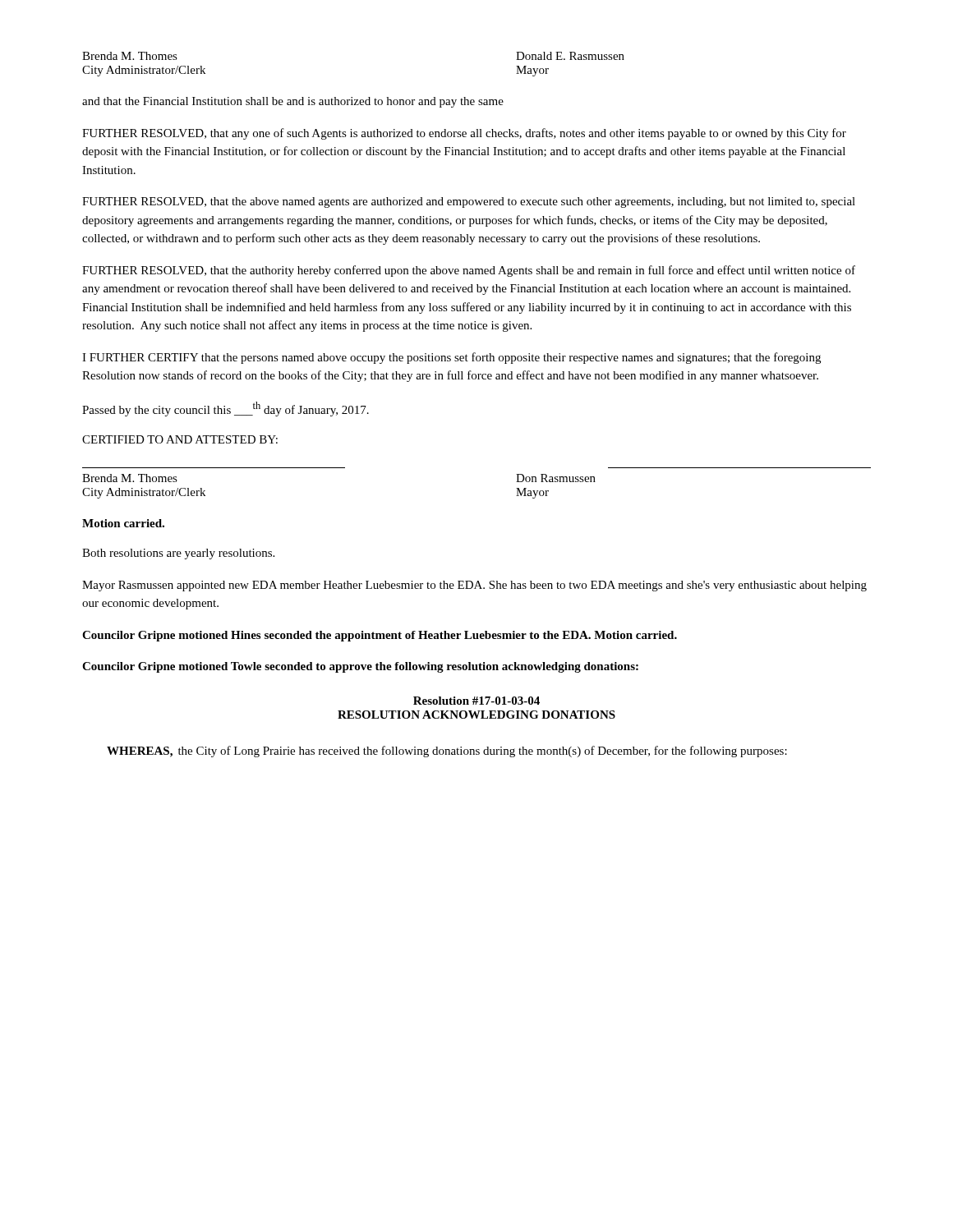Point to the block beginning "FURTHER RESOLVED, that the above named"
The image size is (953, 1232).
pyautogui.click(x=469, y=220)
